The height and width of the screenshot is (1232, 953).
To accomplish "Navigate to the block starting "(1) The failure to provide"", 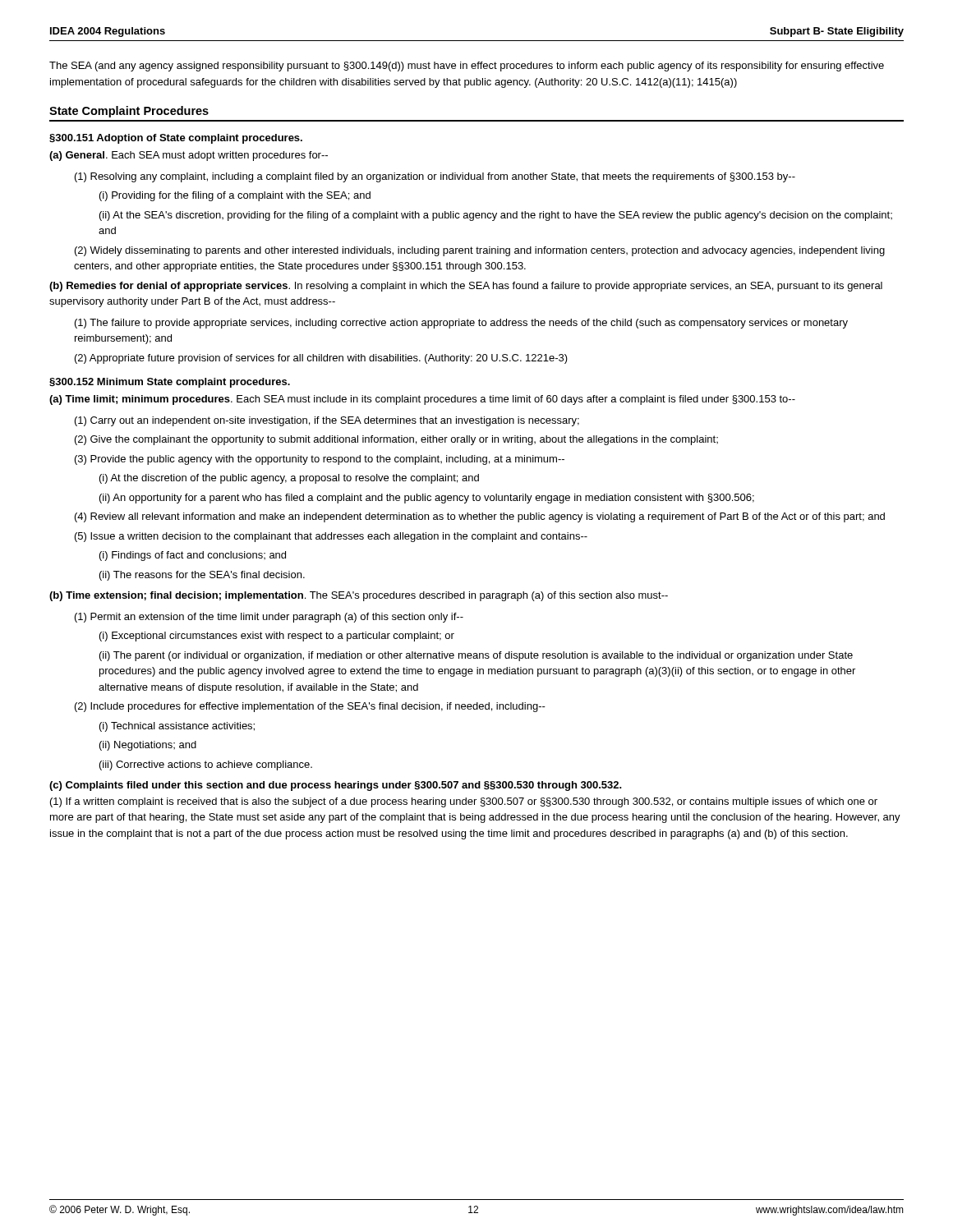I will point(461,330).
